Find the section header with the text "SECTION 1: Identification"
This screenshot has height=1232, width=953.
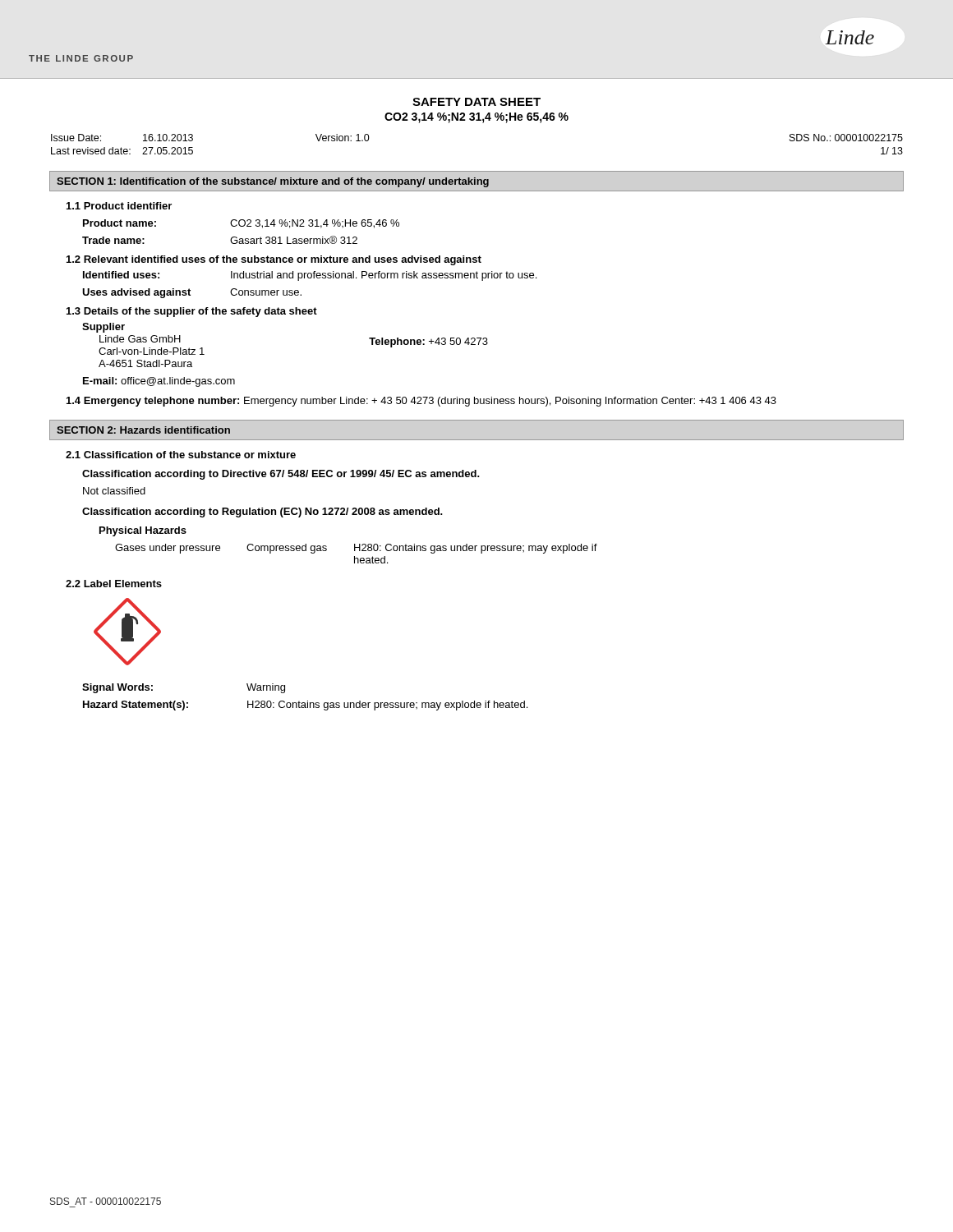[273, 181]
